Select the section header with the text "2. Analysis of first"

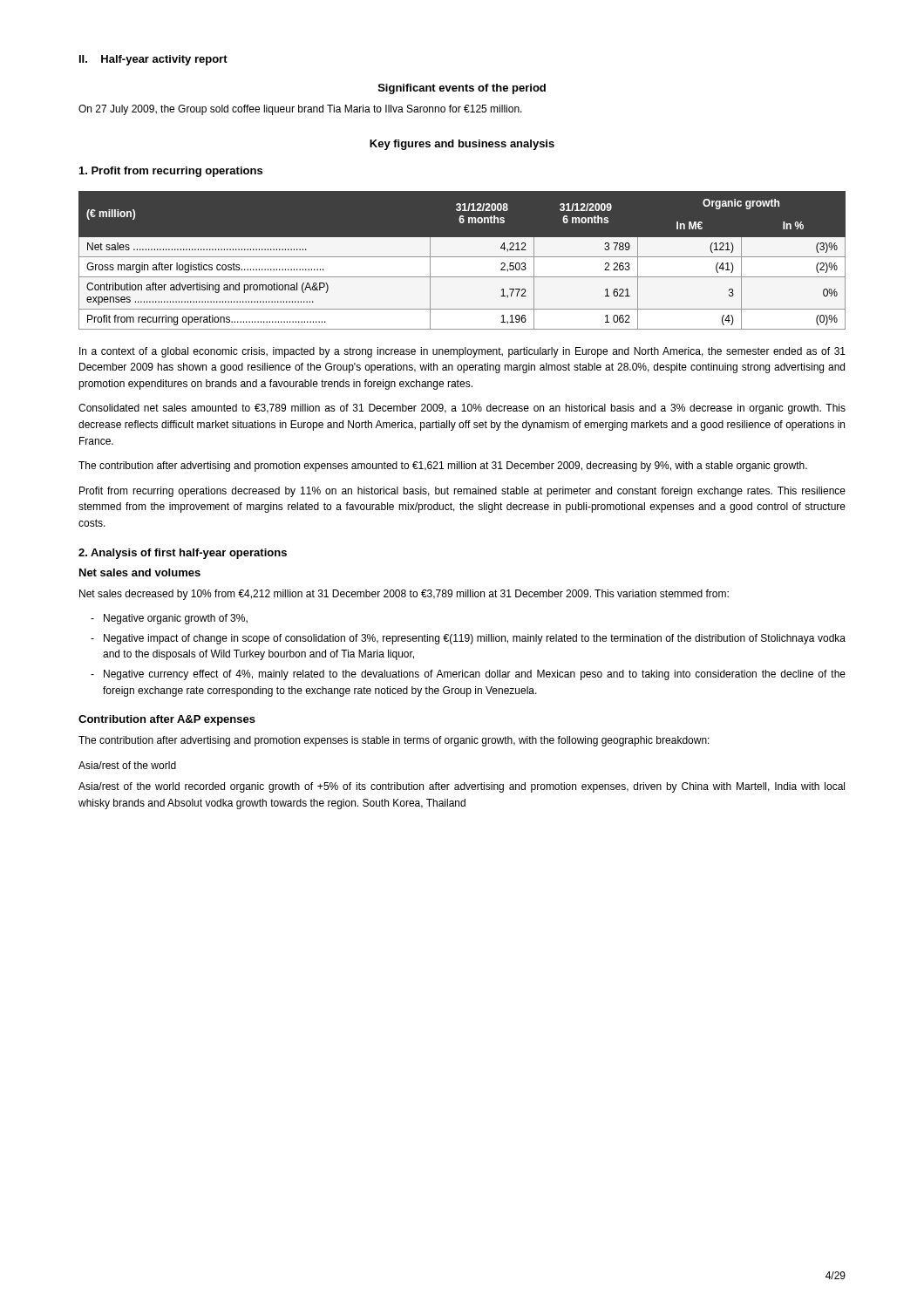click(x=183, y=552)
